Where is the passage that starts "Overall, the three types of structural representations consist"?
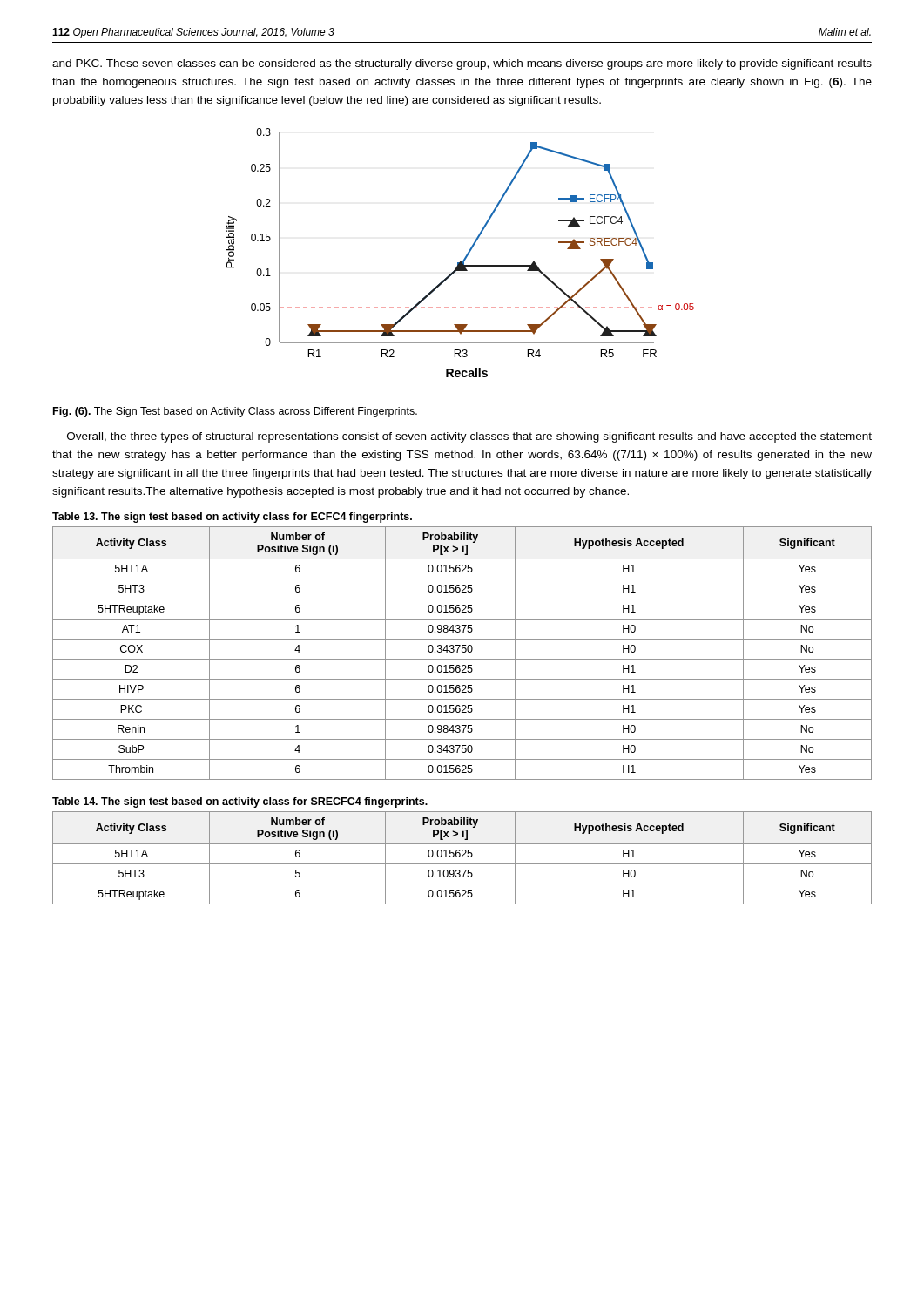 [462, 463]
